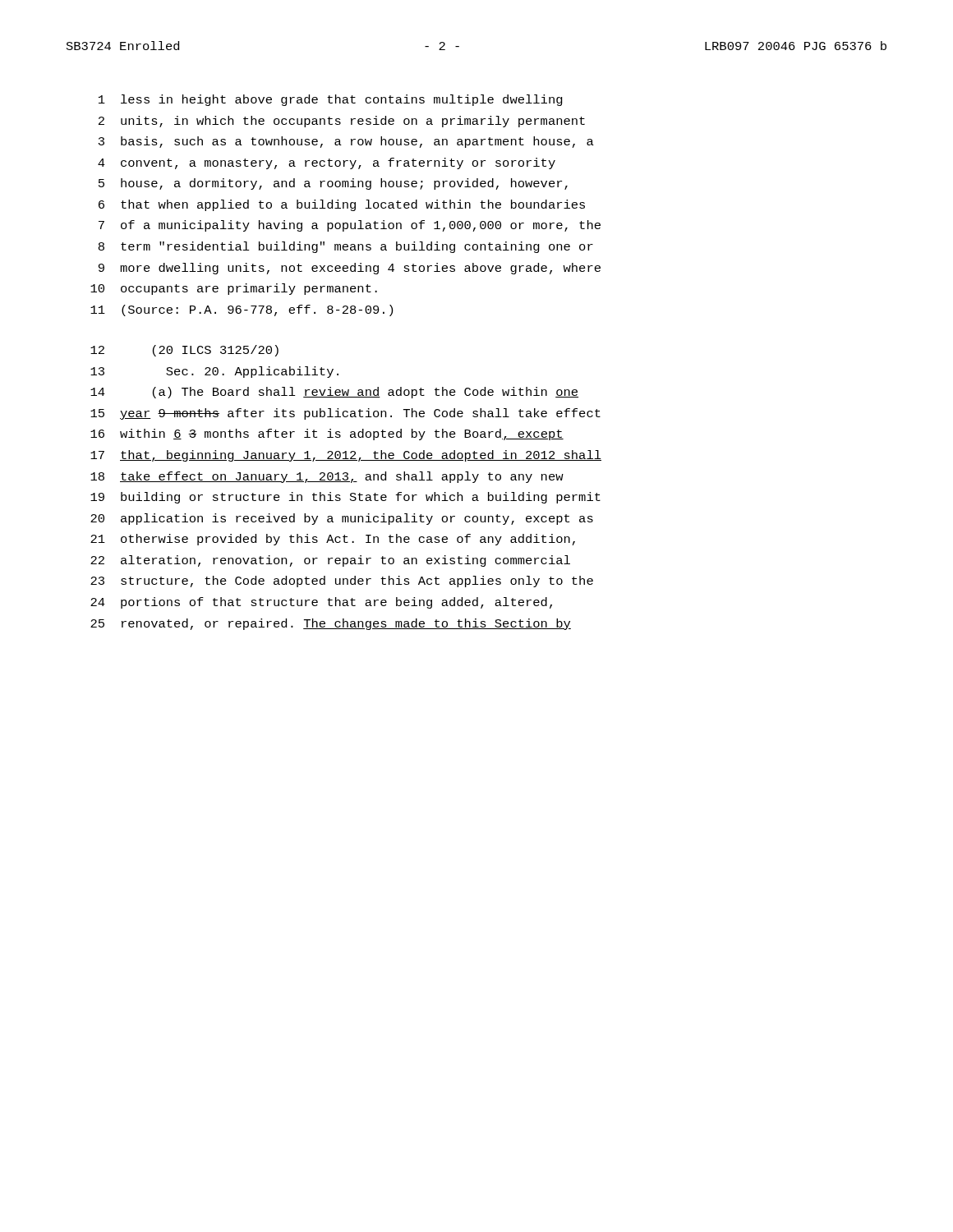Find the text starting "24 portions of that structure"

click(x=476, y=603)
